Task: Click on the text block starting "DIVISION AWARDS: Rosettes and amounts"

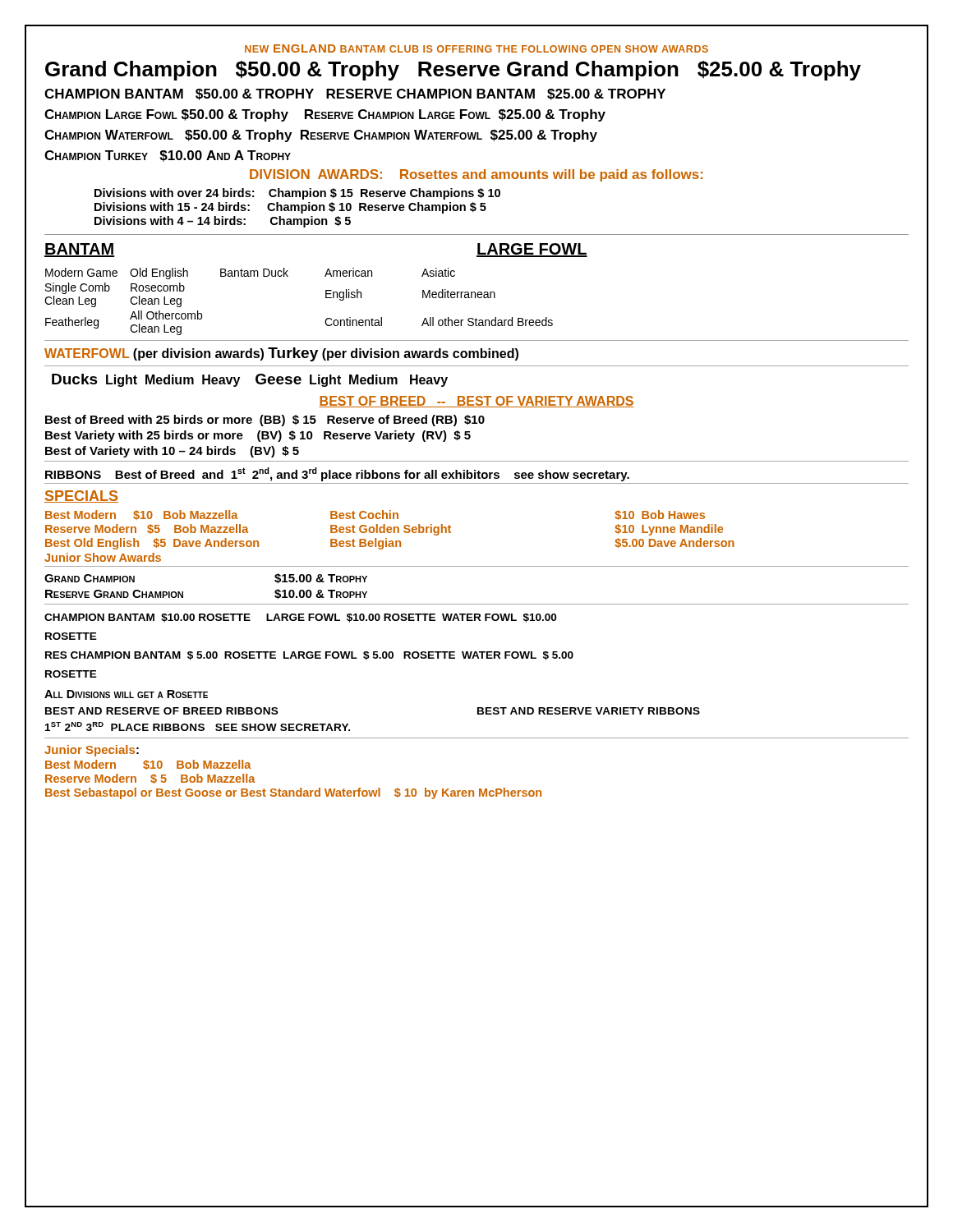Action: 476,175
